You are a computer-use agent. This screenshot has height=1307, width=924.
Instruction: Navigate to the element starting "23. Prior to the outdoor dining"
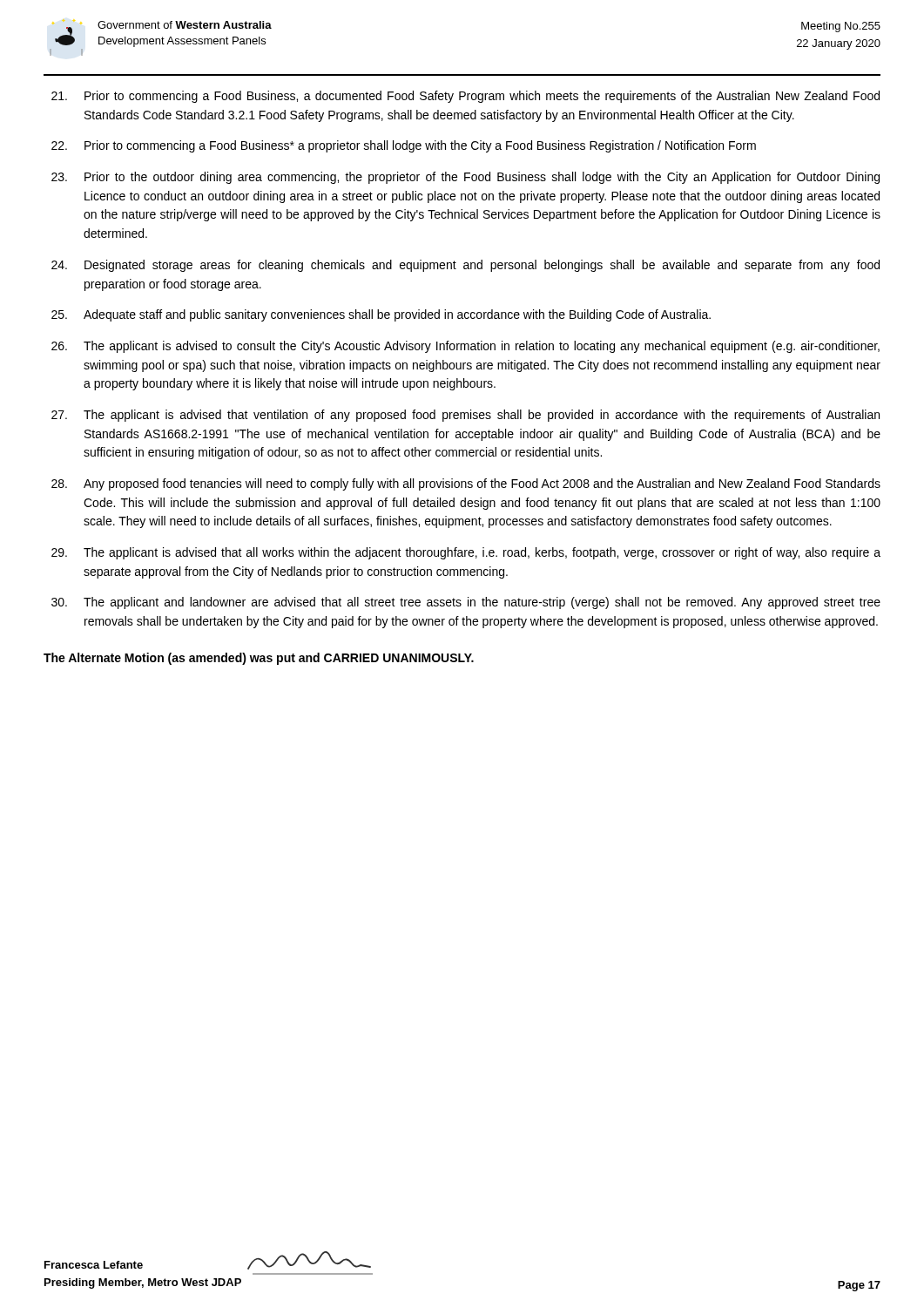[x=462, y=206]
